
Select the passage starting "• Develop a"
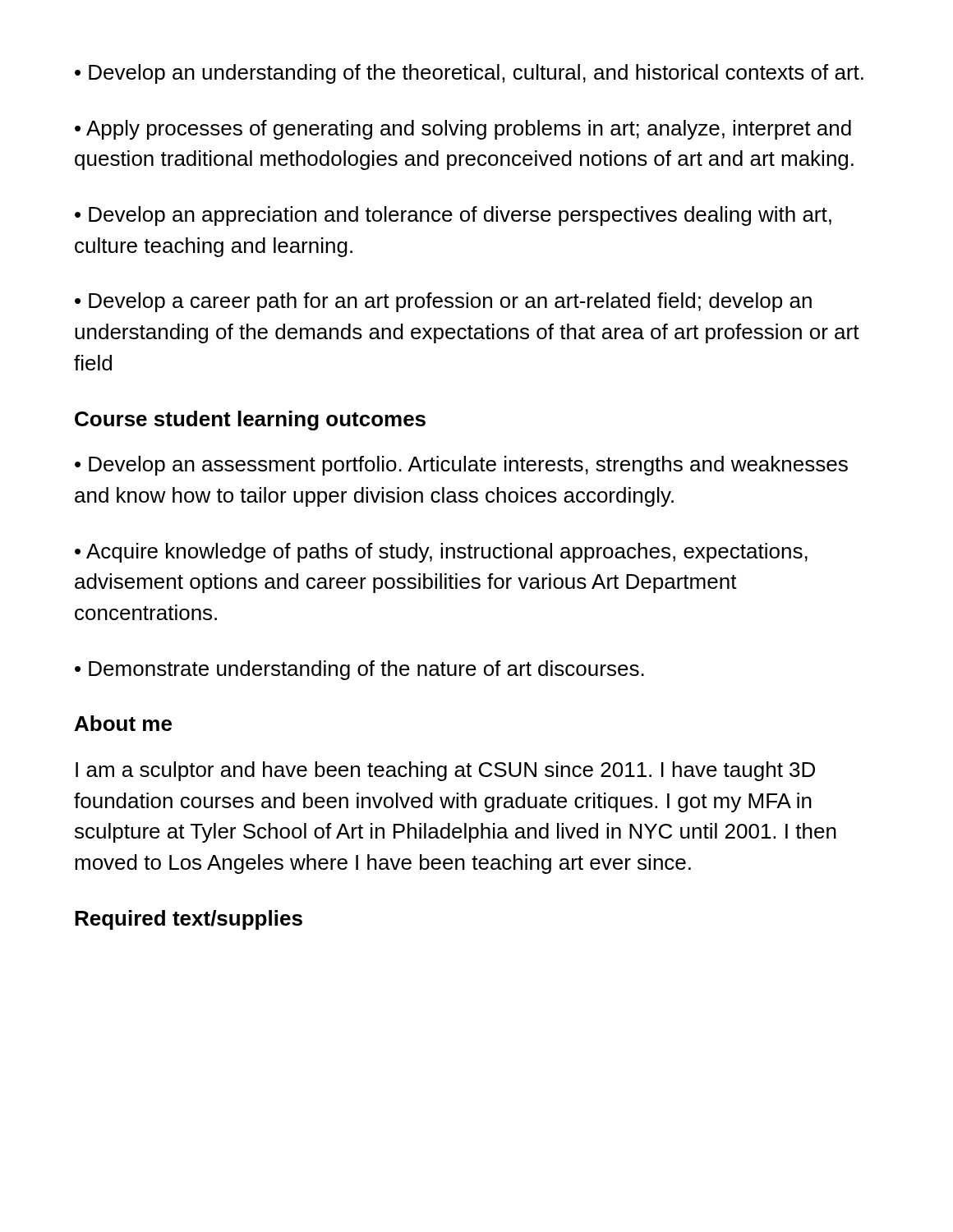[x=466, y=332]
